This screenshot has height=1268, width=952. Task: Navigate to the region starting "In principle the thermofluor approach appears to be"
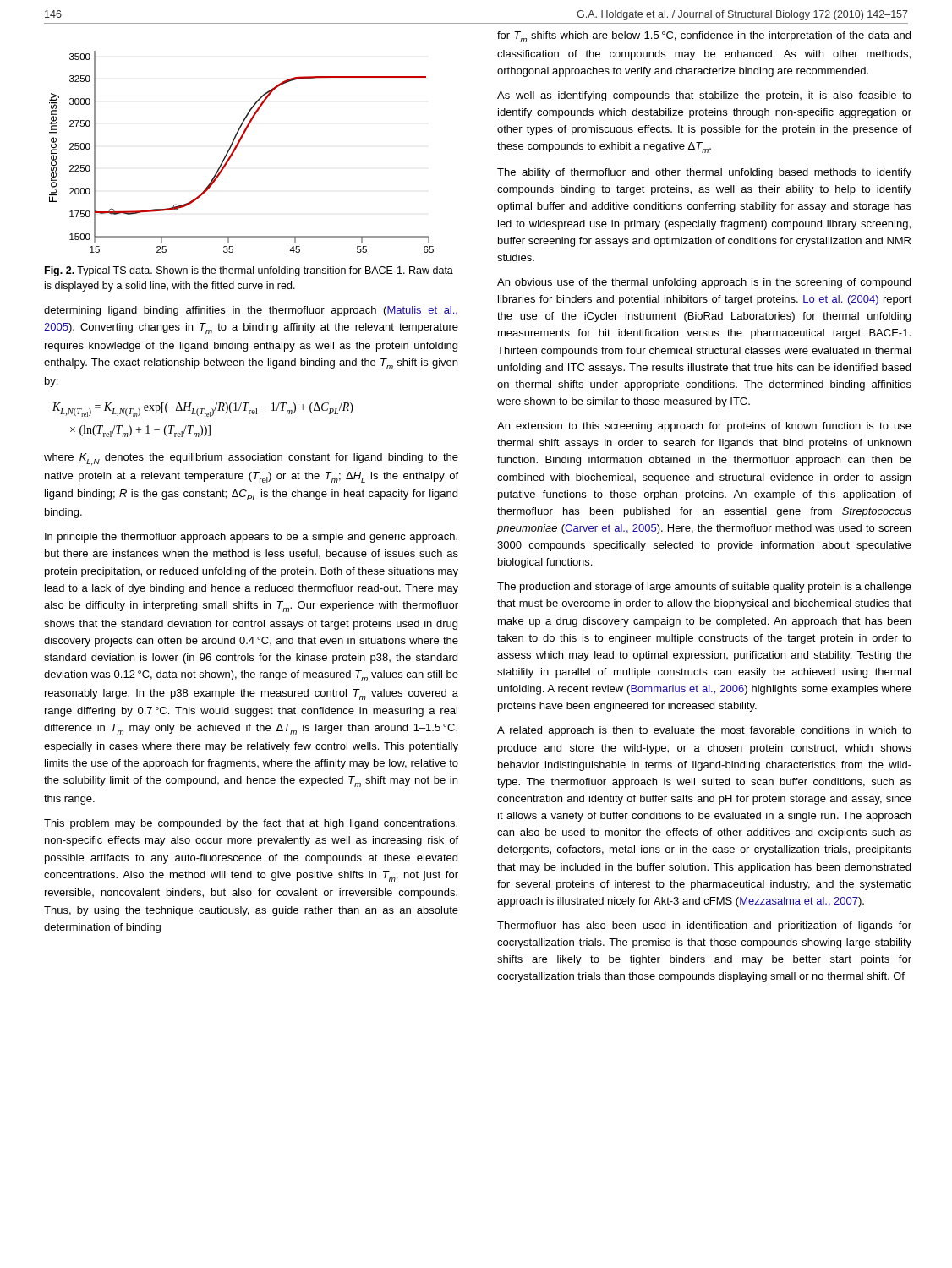(x=251, y=668)
